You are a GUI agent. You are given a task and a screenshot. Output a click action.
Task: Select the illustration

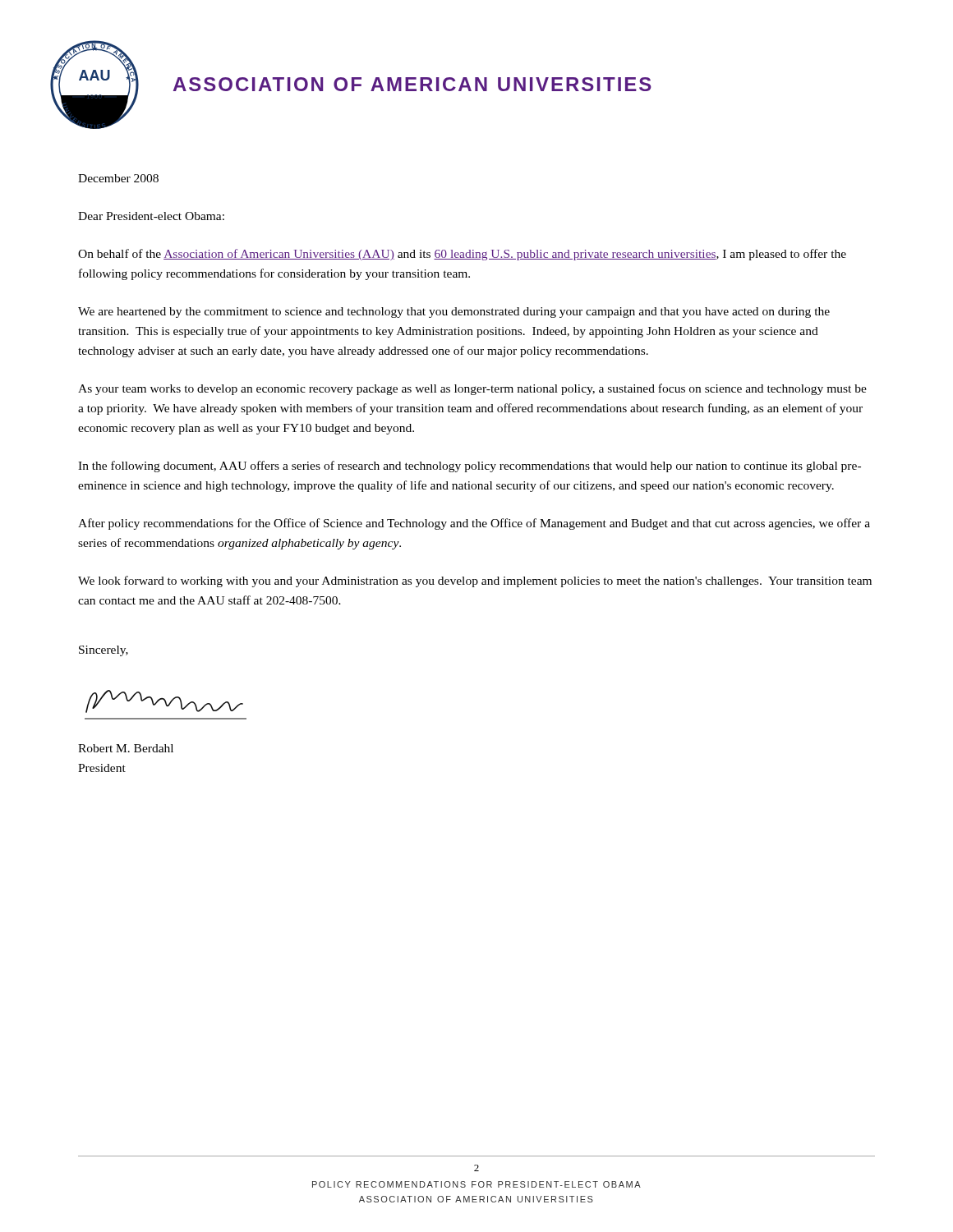pos(476,702)
